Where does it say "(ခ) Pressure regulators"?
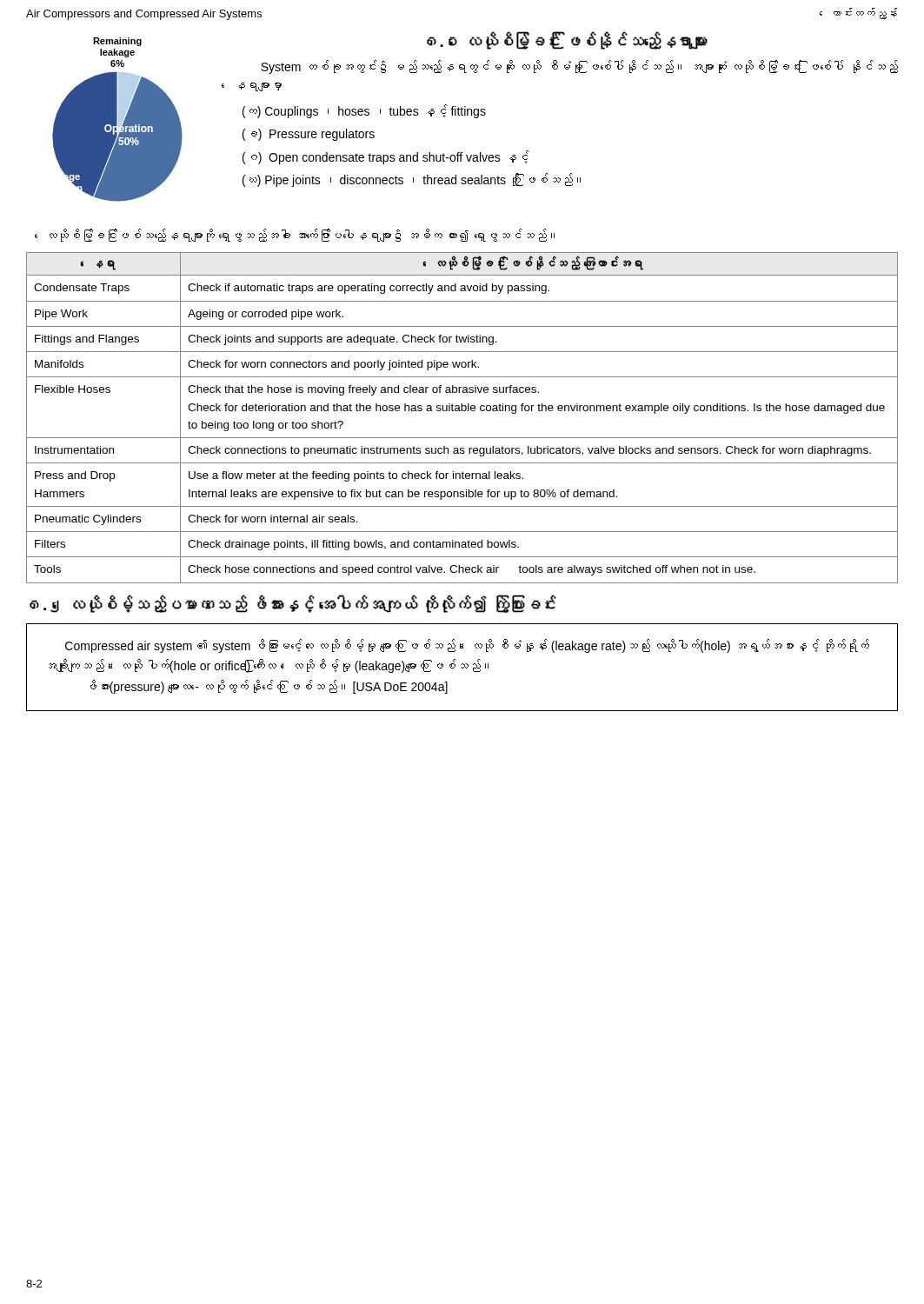 pos(308,134)
